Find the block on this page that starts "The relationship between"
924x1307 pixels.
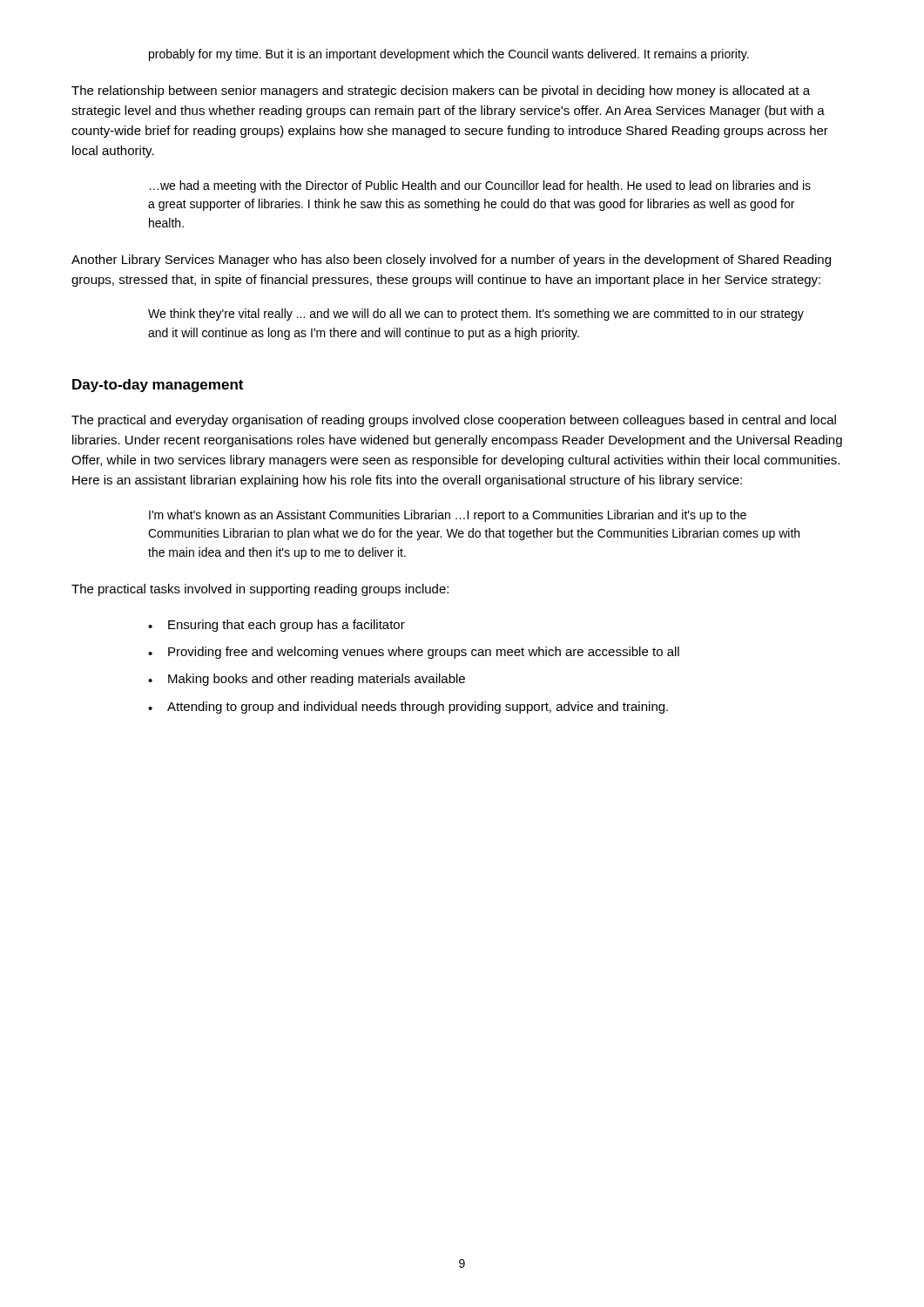pos(450,120)
